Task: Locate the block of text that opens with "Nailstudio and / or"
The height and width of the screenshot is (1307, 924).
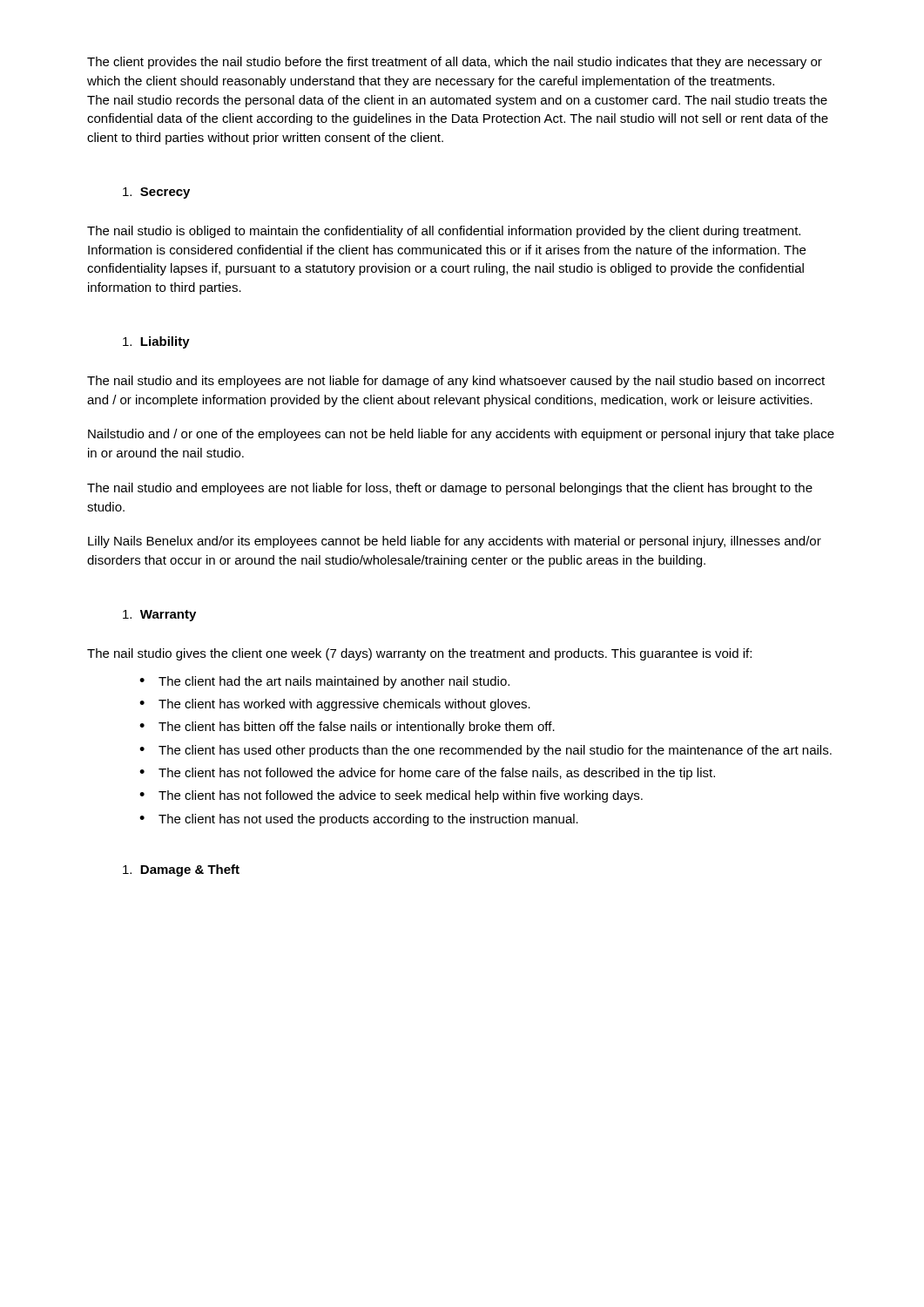Action: click(x=461, y=443)
